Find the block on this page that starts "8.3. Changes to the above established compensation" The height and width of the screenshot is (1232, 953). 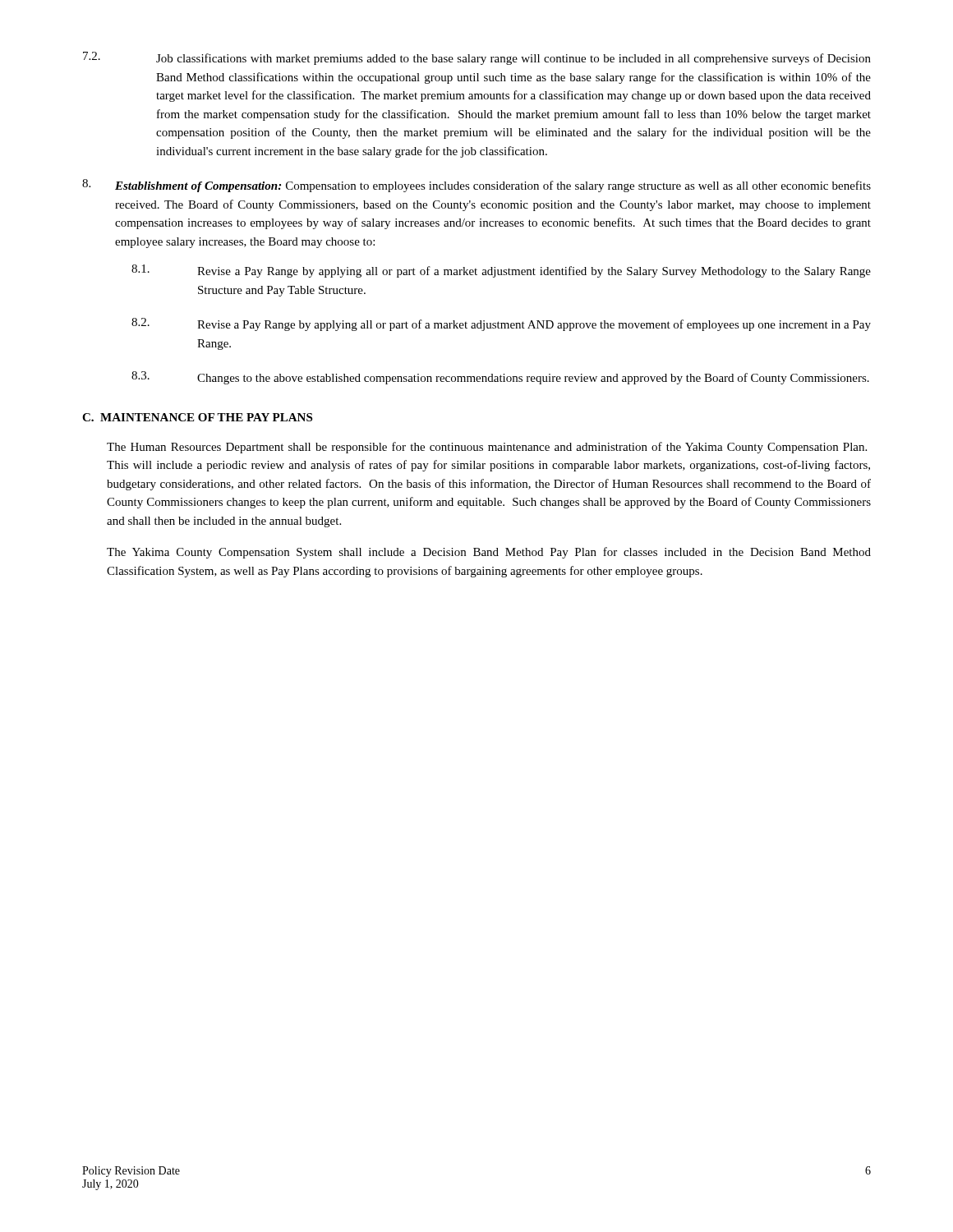pos(501,378)
